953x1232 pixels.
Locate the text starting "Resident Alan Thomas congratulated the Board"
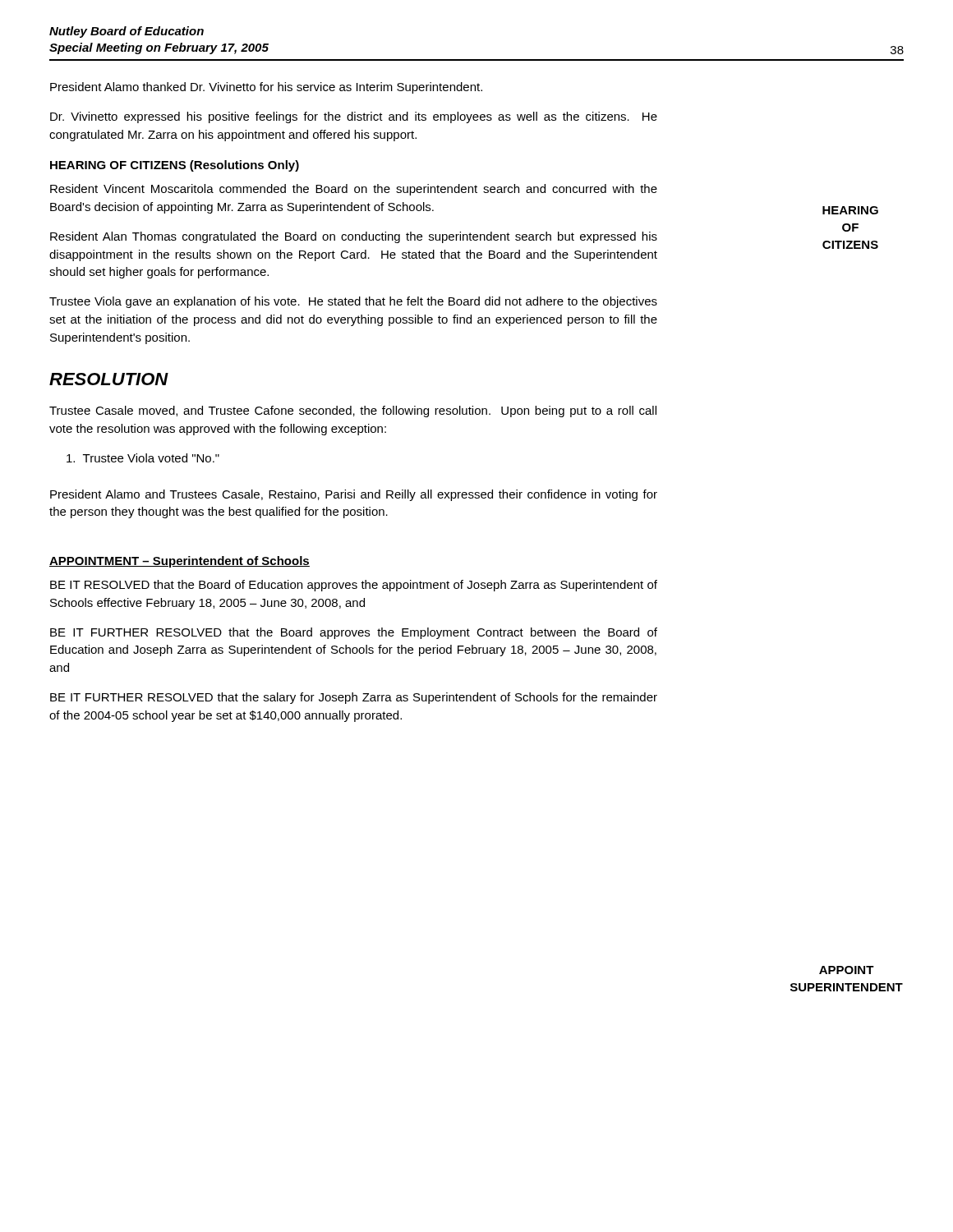pos(353,254)
